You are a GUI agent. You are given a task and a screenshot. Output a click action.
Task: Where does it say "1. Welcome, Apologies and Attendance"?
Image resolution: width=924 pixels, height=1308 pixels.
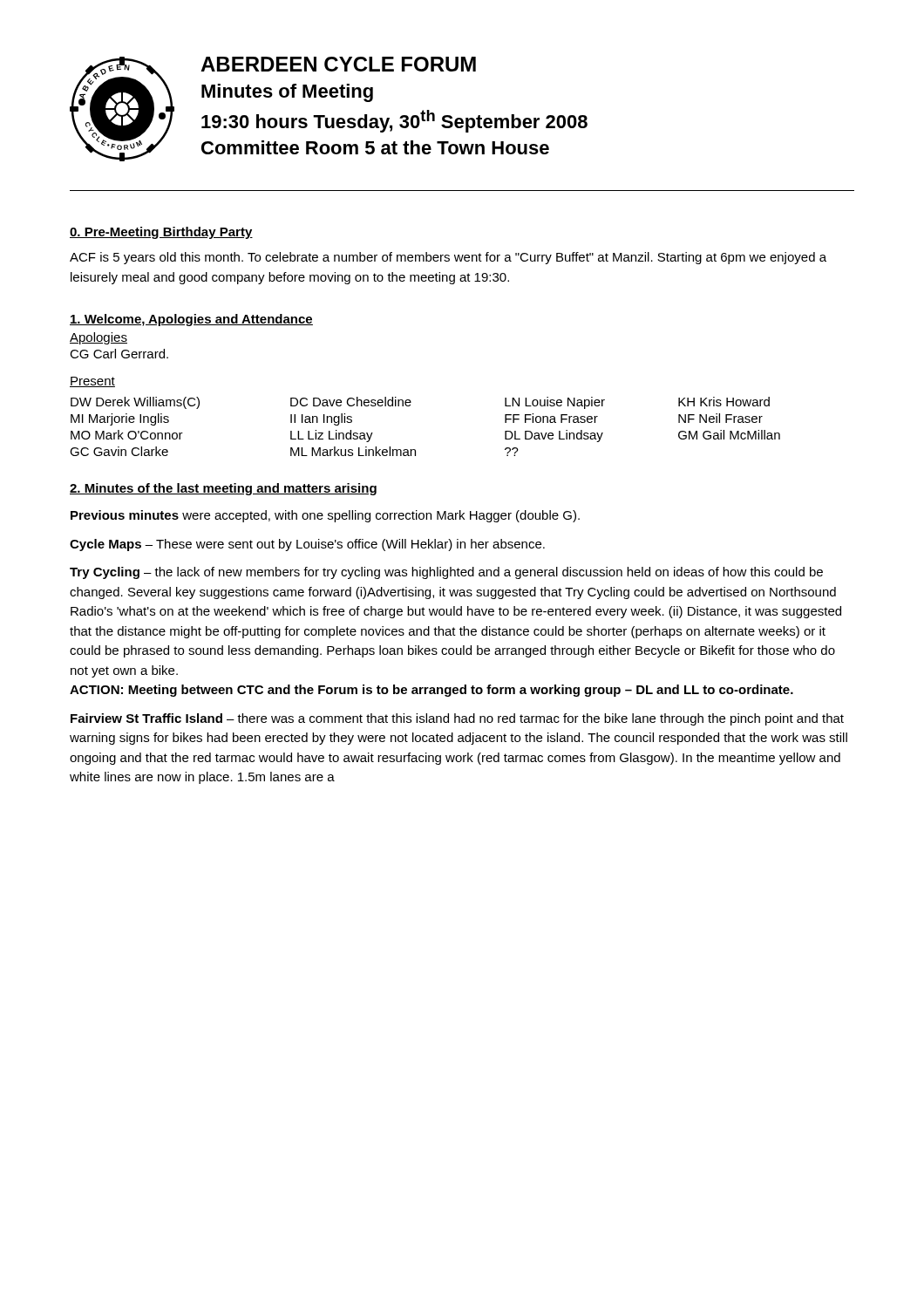(191, 319)
